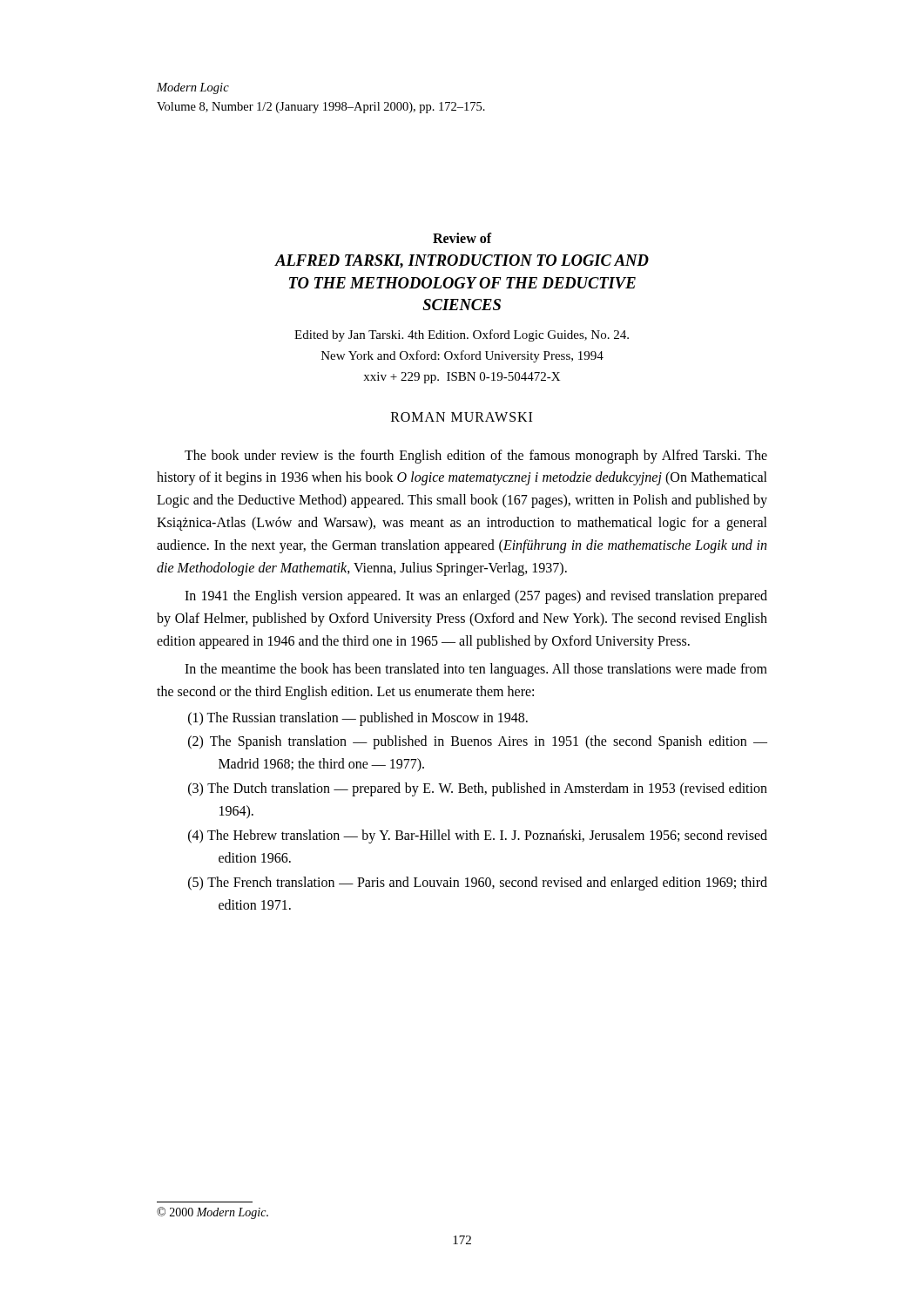Locate the text block starting "ROMAN MURAWSKI"
Image resolution: width=924 pixels, height=1307 pixels.
[462, 417]
